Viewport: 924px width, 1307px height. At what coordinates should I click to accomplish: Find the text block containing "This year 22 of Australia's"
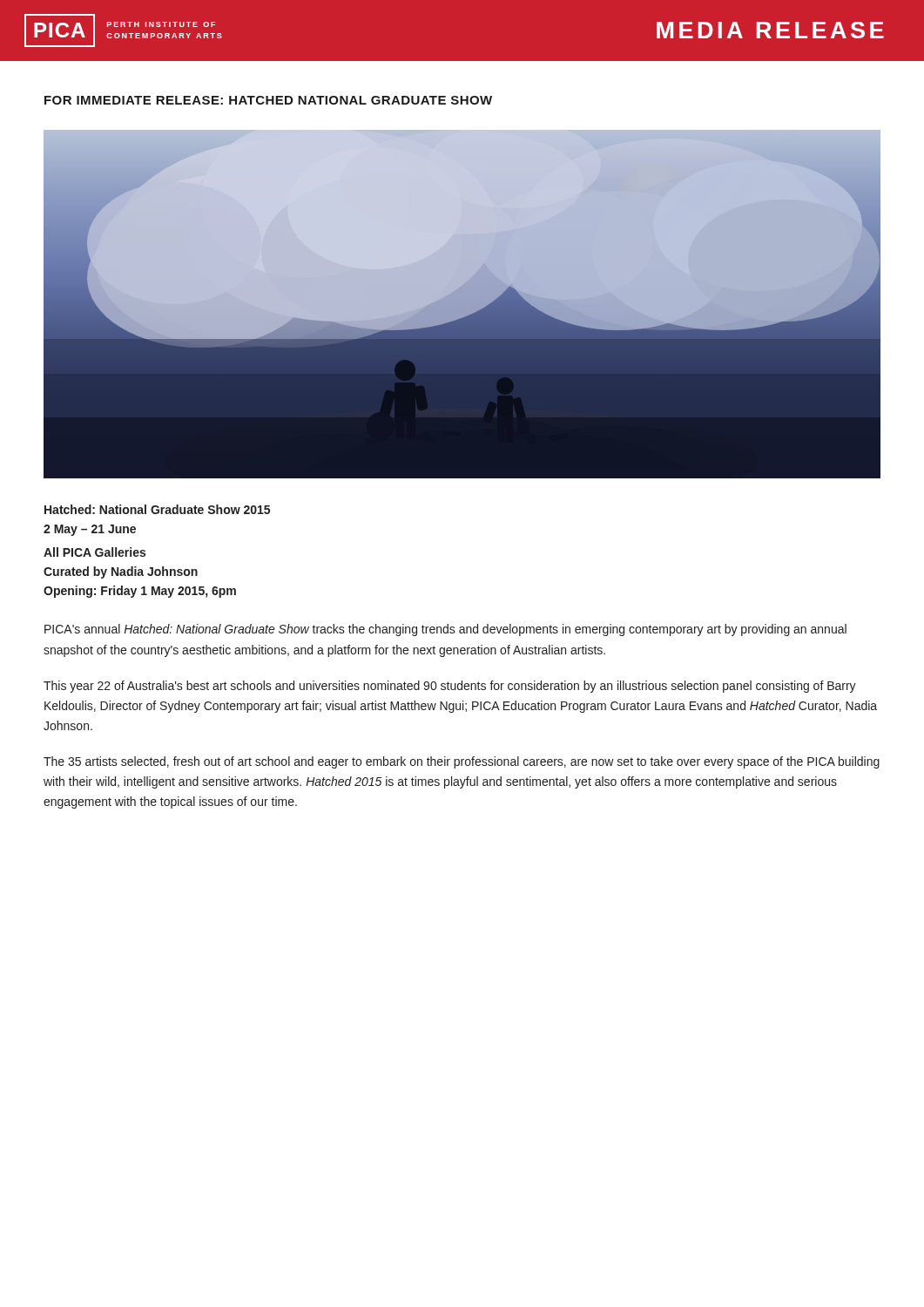coord(460,706)
